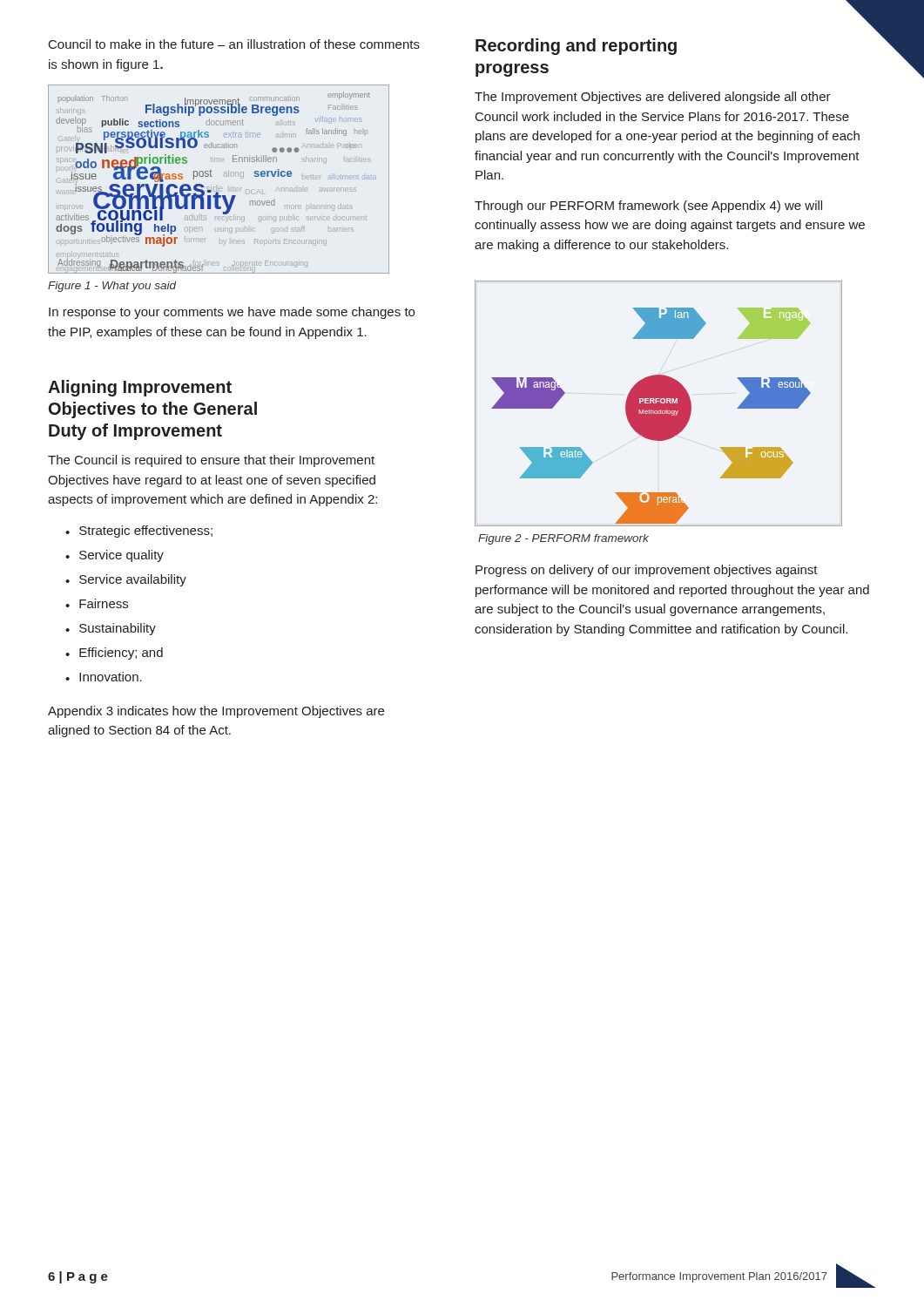Screen dimensions: 1307x924
Task: Navigate to the text starting "The Improvement Objectives are"
Action: pyautogui.click(x=667, y=135)
